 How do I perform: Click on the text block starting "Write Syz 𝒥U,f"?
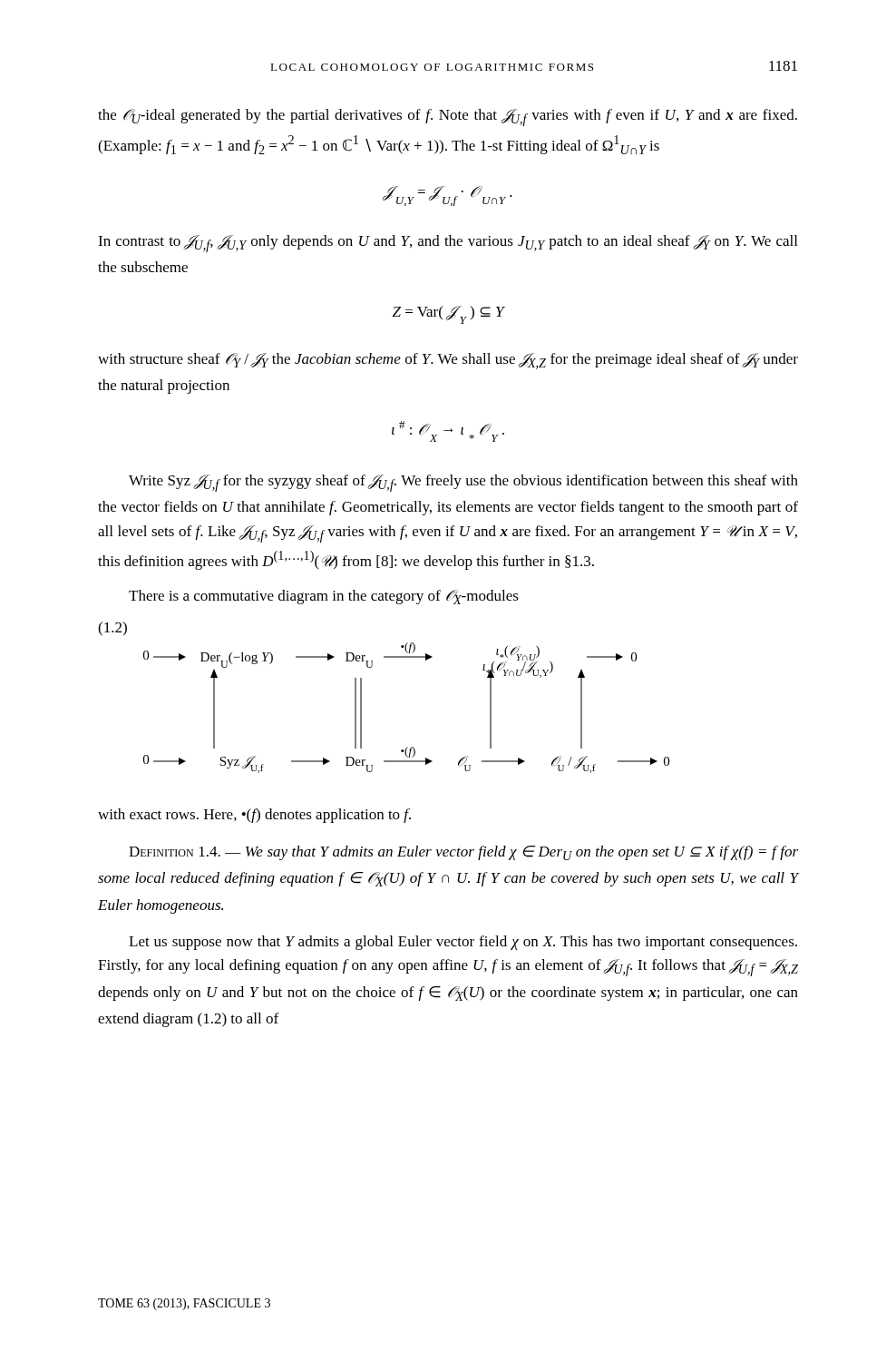[x=448, y=521]
